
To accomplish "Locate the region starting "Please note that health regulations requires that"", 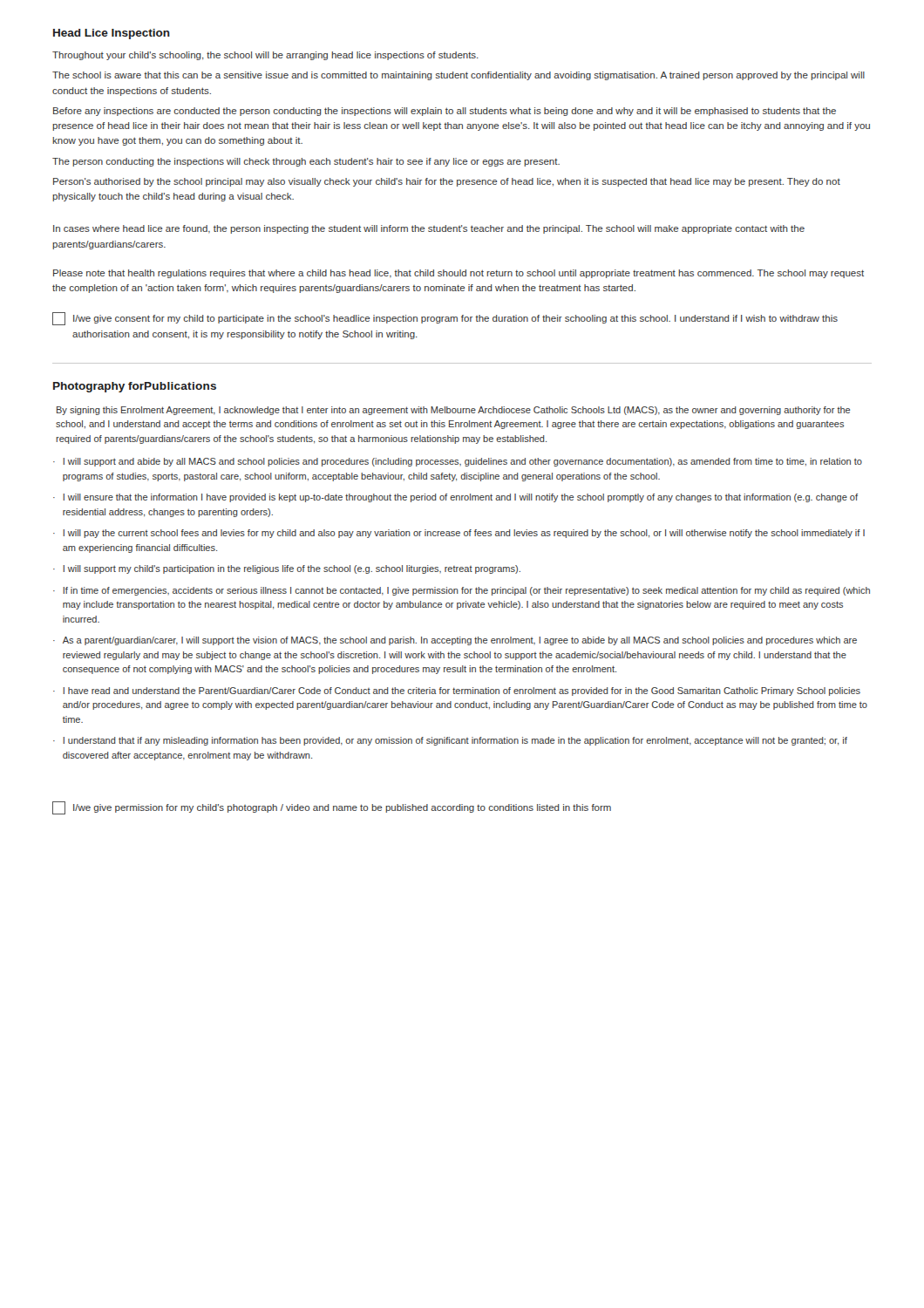I will point(458,280).
